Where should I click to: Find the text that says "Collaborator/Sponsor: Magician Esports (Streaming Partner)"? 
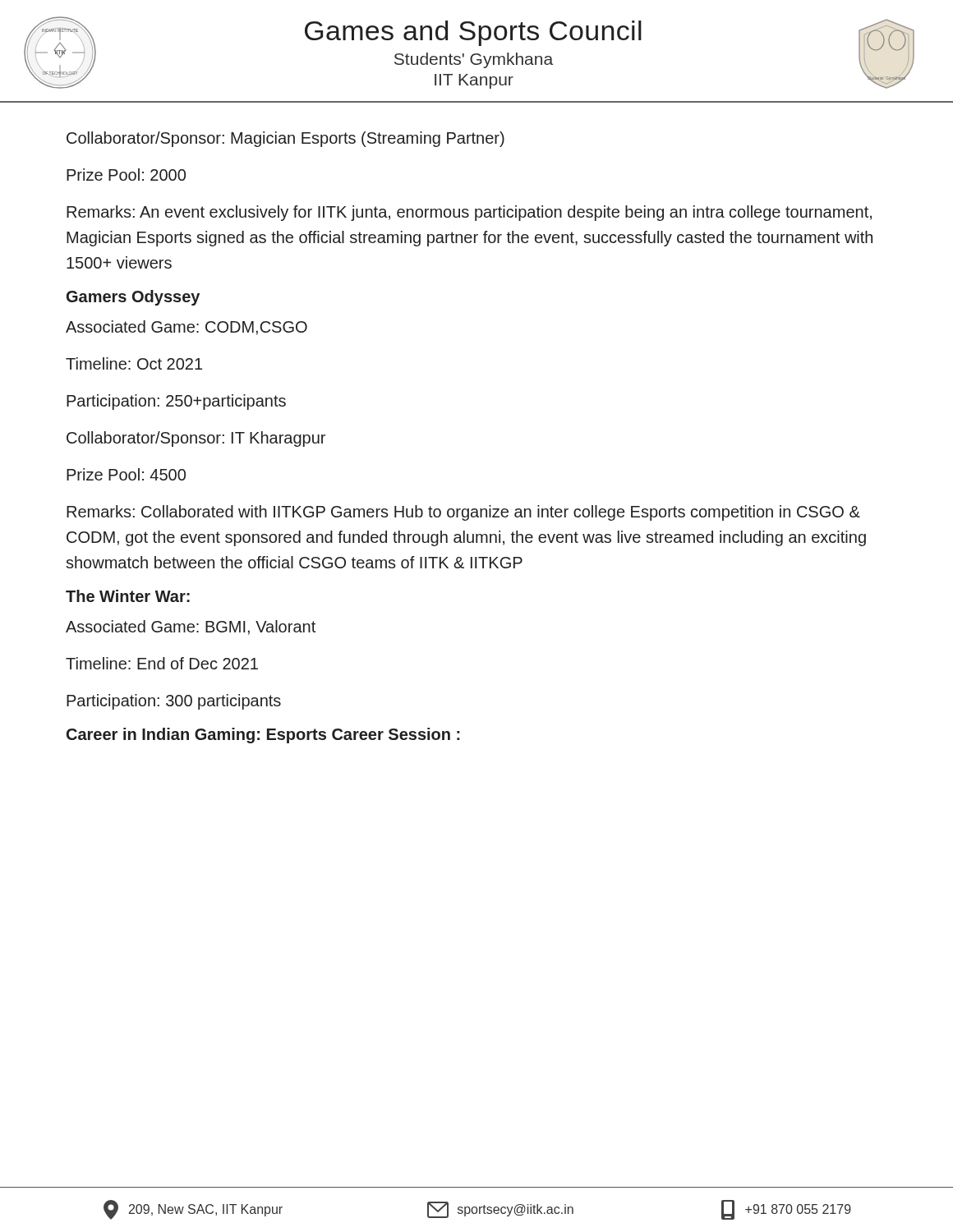pyautogui.click(x=285, y=138)
